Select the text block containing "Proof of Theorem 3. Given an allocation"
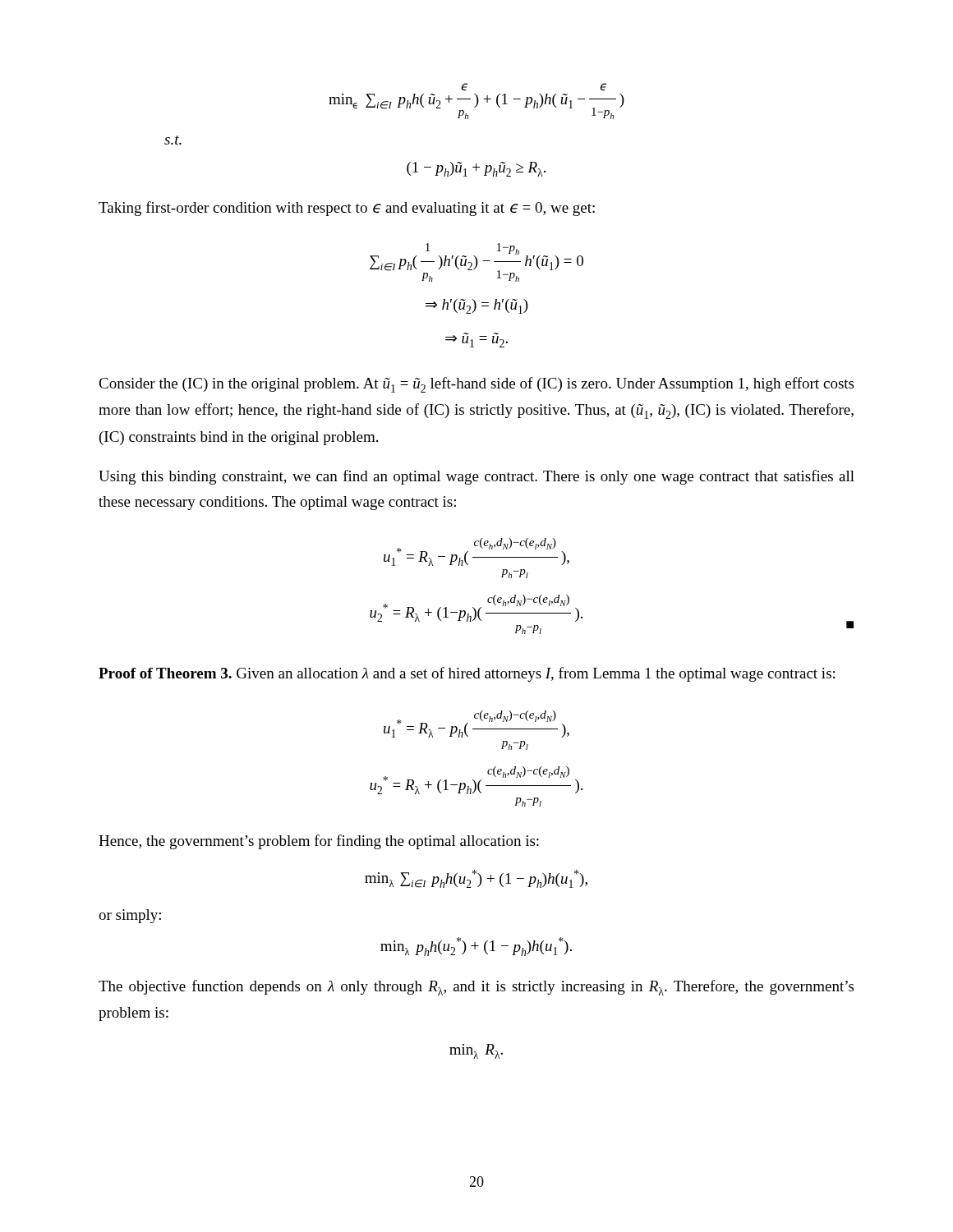 pyautogui.click(x=467, y=673)
